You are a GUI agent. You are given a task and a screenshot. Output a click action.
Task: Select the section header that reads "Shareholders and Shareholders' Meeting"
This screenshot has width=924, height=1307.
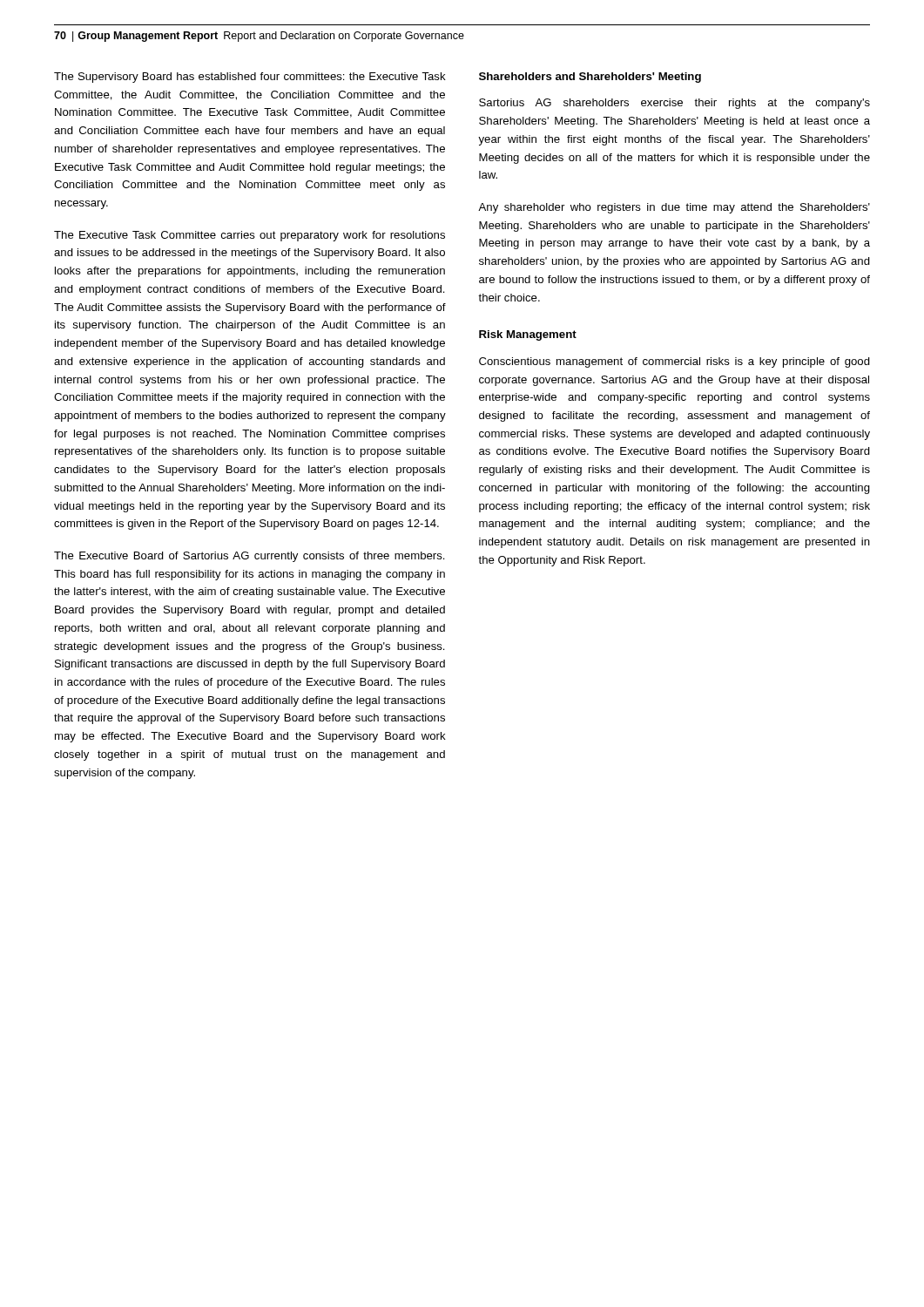pyautogui.click(x=590, y=76)
